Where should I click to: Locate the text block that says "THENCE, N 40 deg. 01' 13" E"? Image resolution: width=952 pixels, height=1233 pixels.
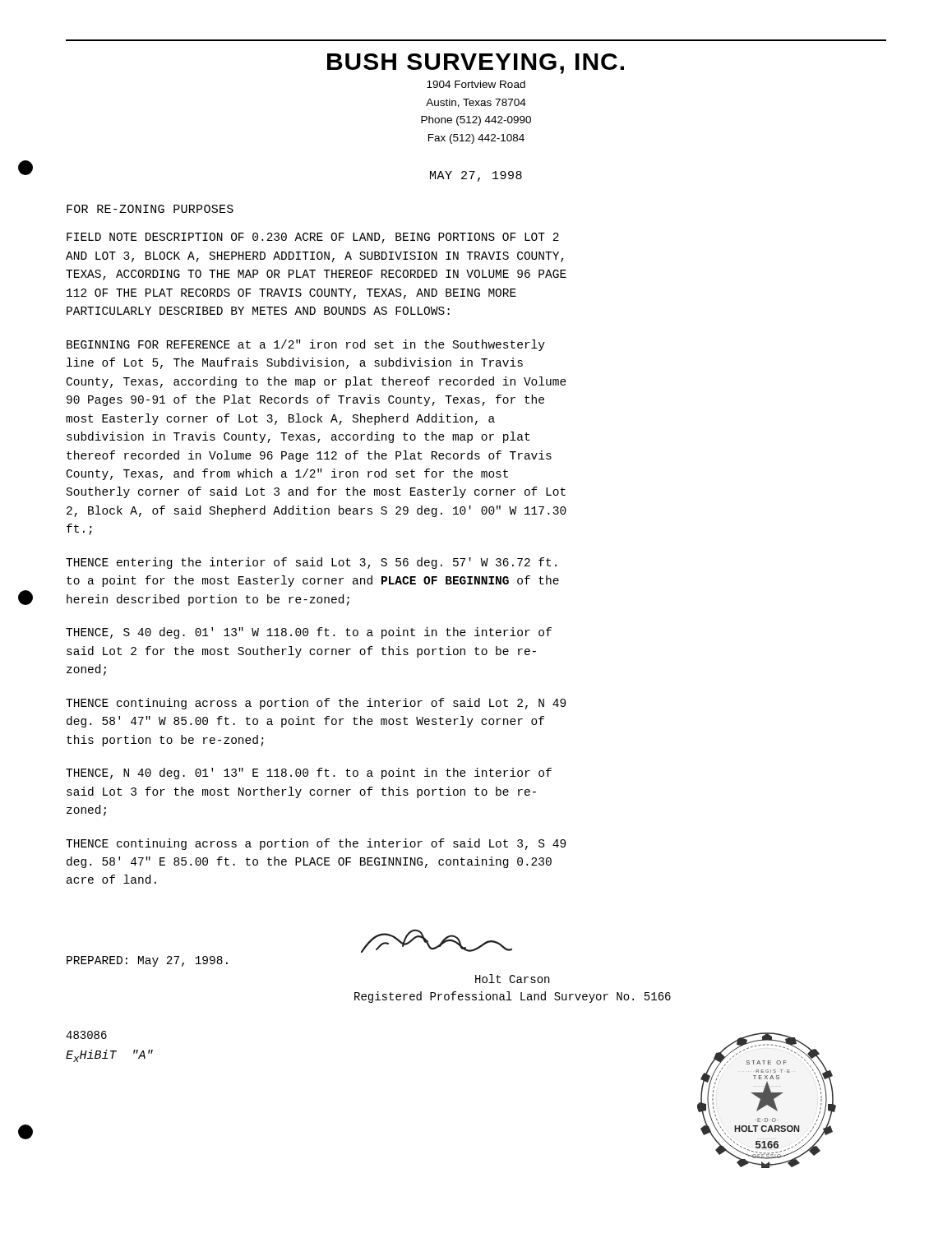point(309,792)
